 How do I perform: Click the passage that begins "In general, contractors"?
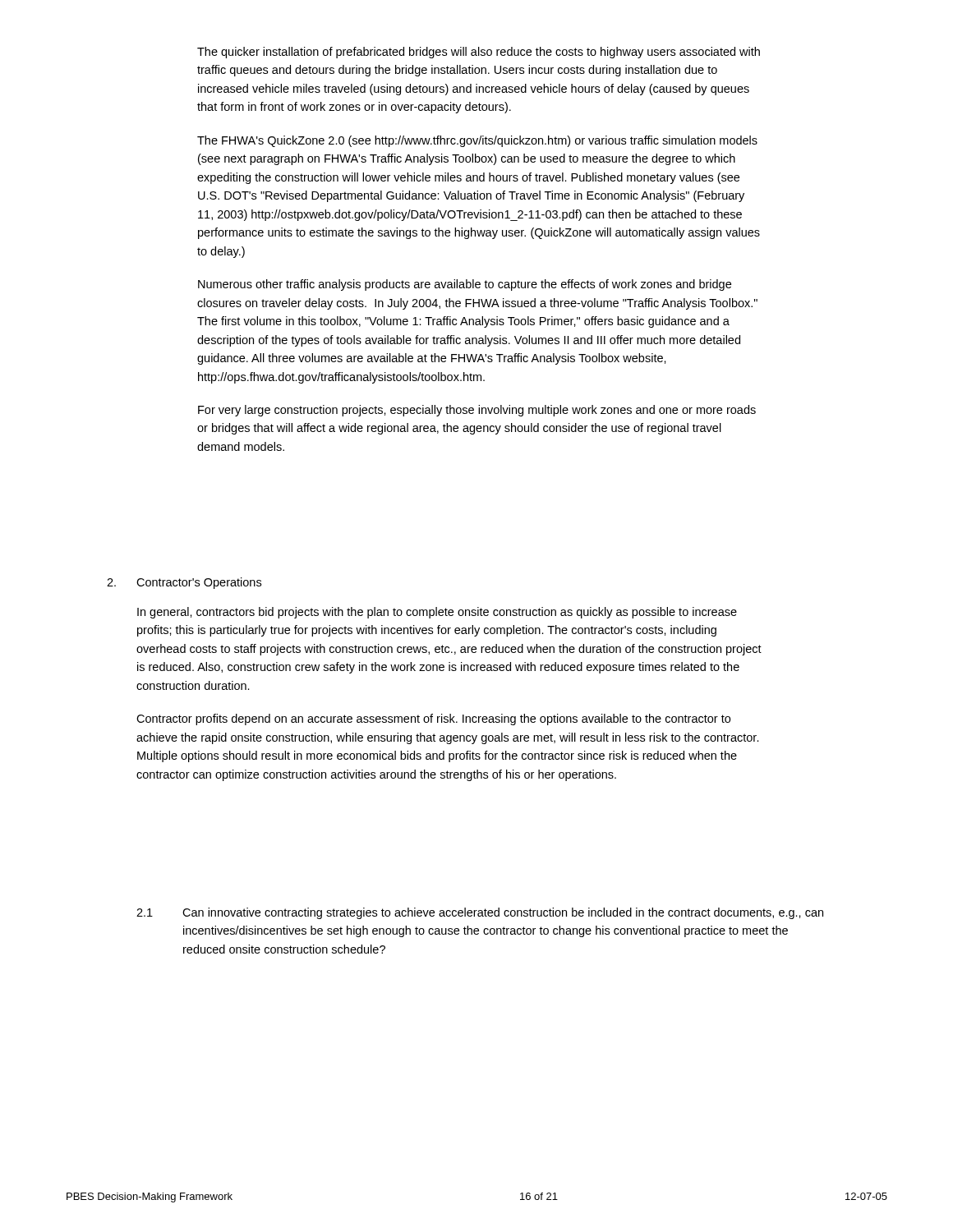click(449, 649)
